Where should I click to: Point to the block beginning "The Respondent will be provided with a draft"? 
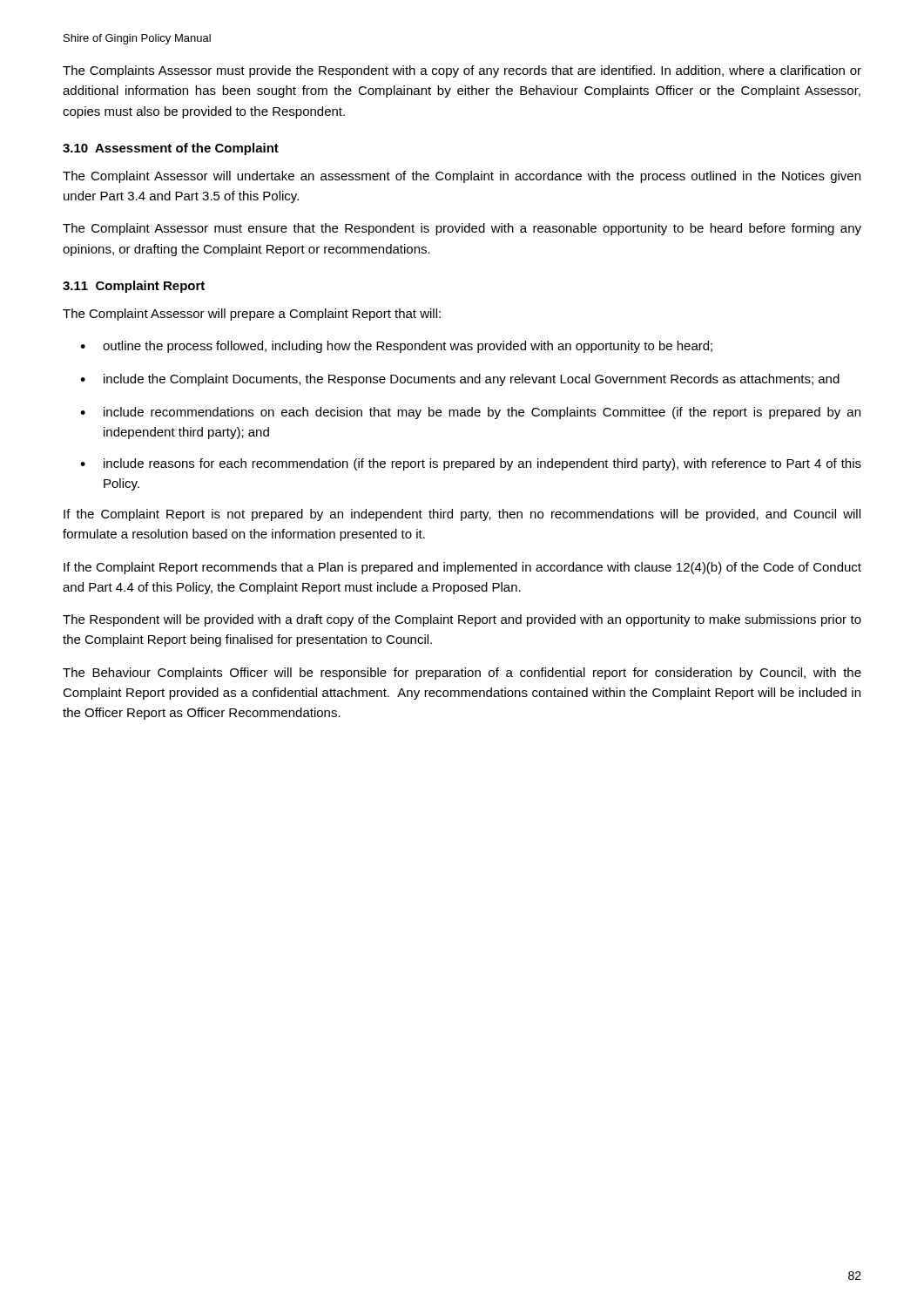pyautogui.click(x=462, y=629)
